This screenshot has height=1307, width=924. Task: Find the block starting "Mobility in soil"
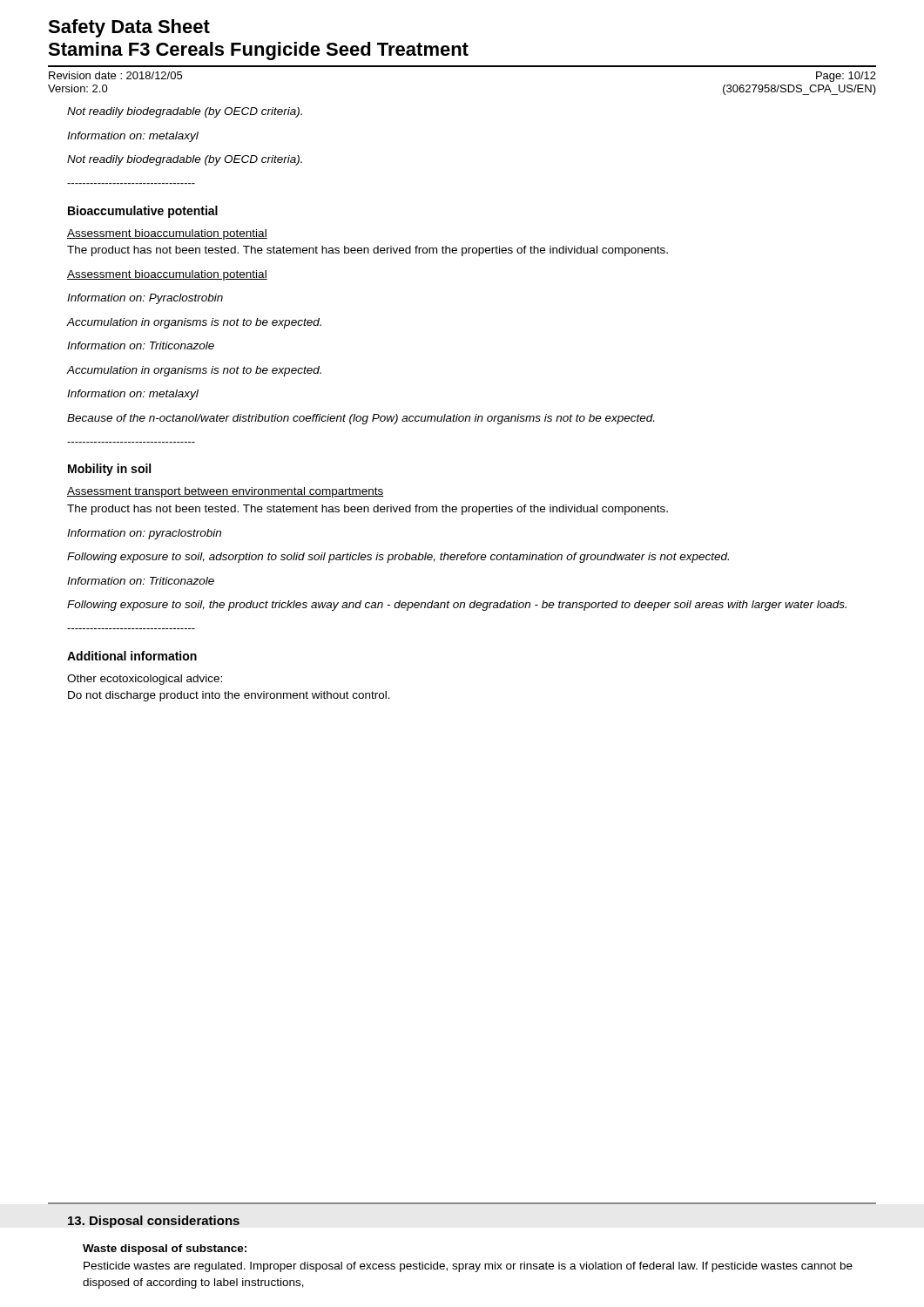pos(109,469)
